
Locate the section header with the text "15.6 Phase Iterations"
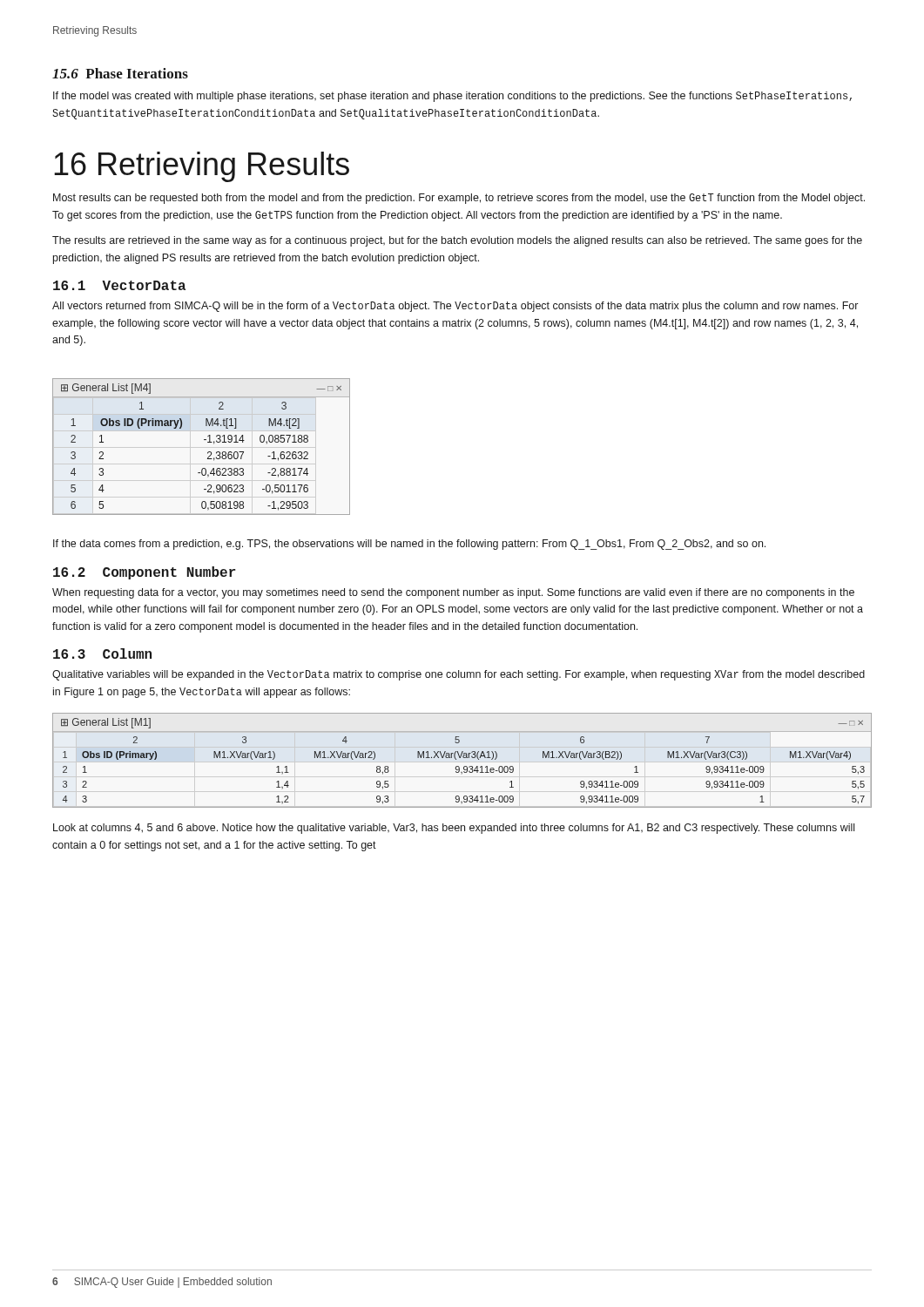[120, 74]
